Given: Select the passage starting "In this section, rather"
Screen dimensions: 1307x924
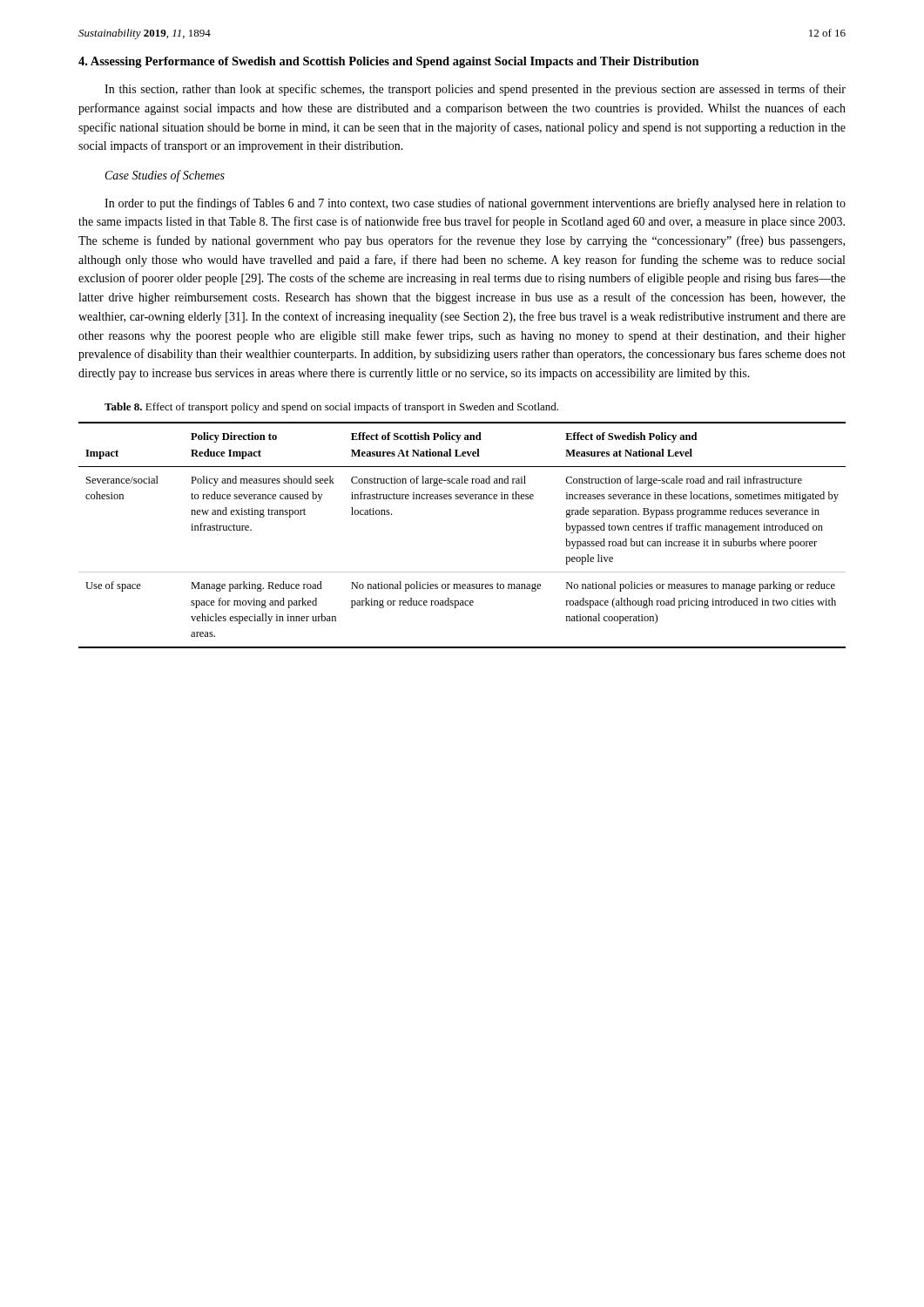Looking at the screenshot, I should pos(462,118).
